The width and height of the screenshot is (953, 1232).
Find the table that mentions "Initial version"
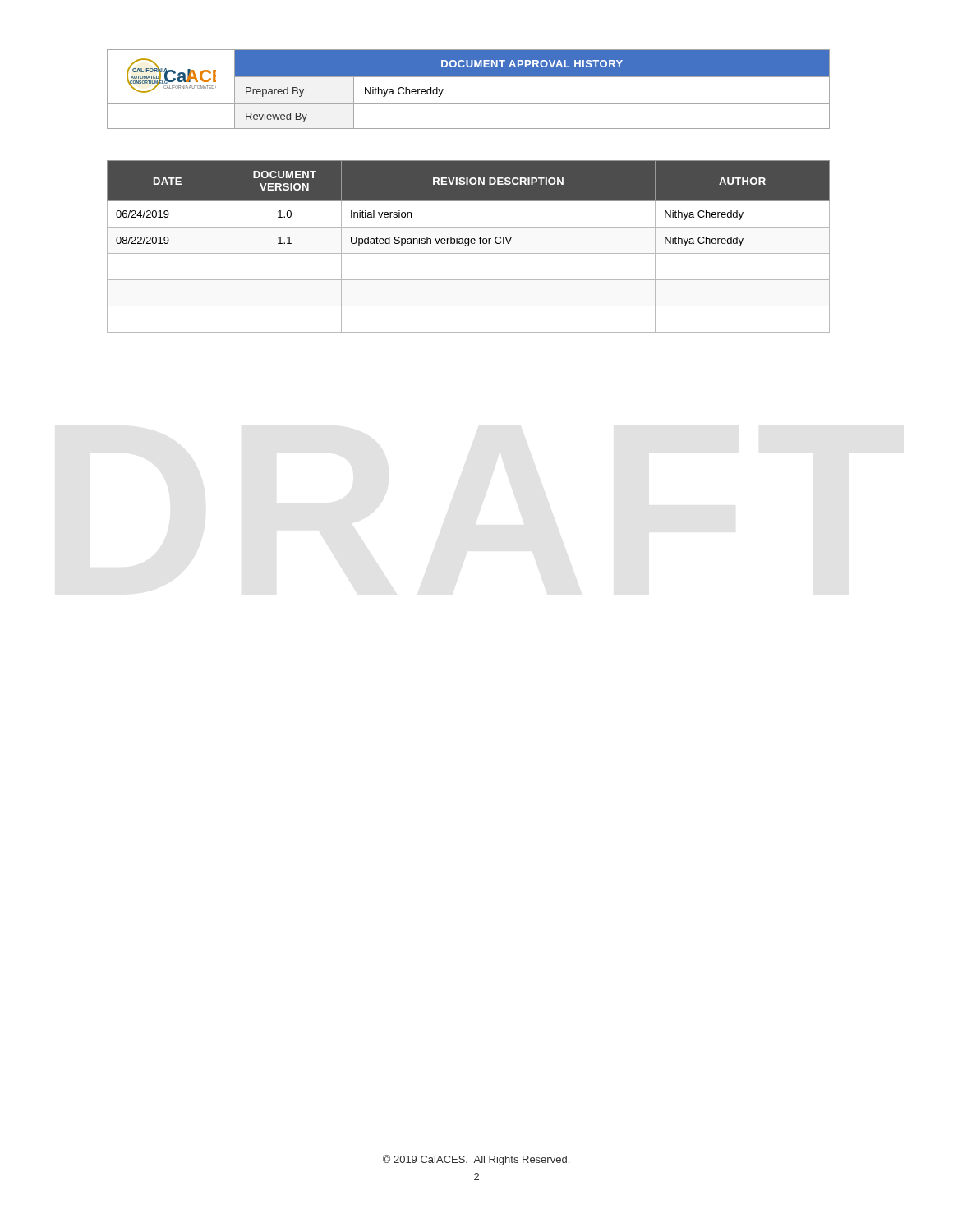pos(468,246)
